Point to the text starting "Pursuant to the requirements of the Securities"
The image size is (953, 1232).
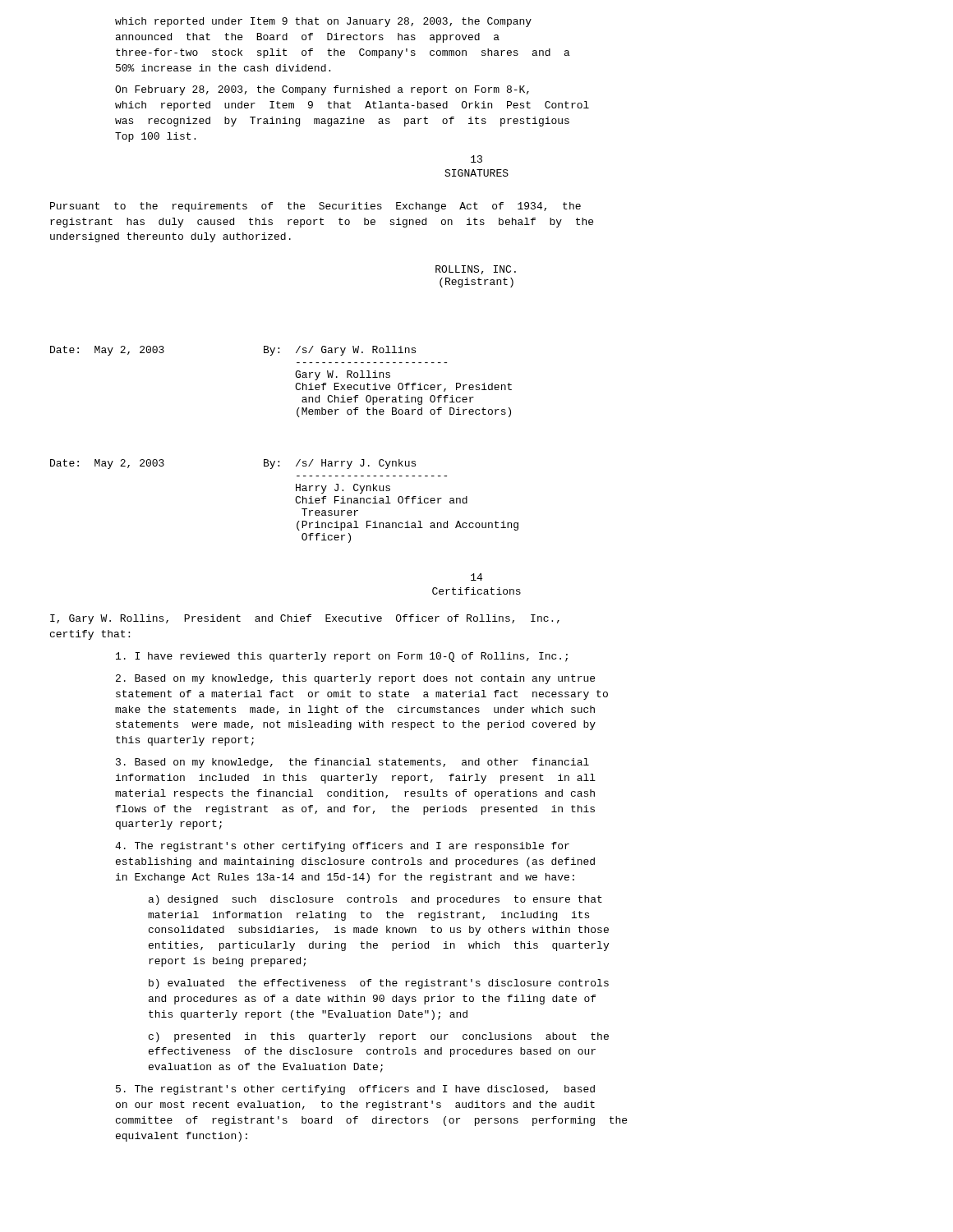[476, 223]
